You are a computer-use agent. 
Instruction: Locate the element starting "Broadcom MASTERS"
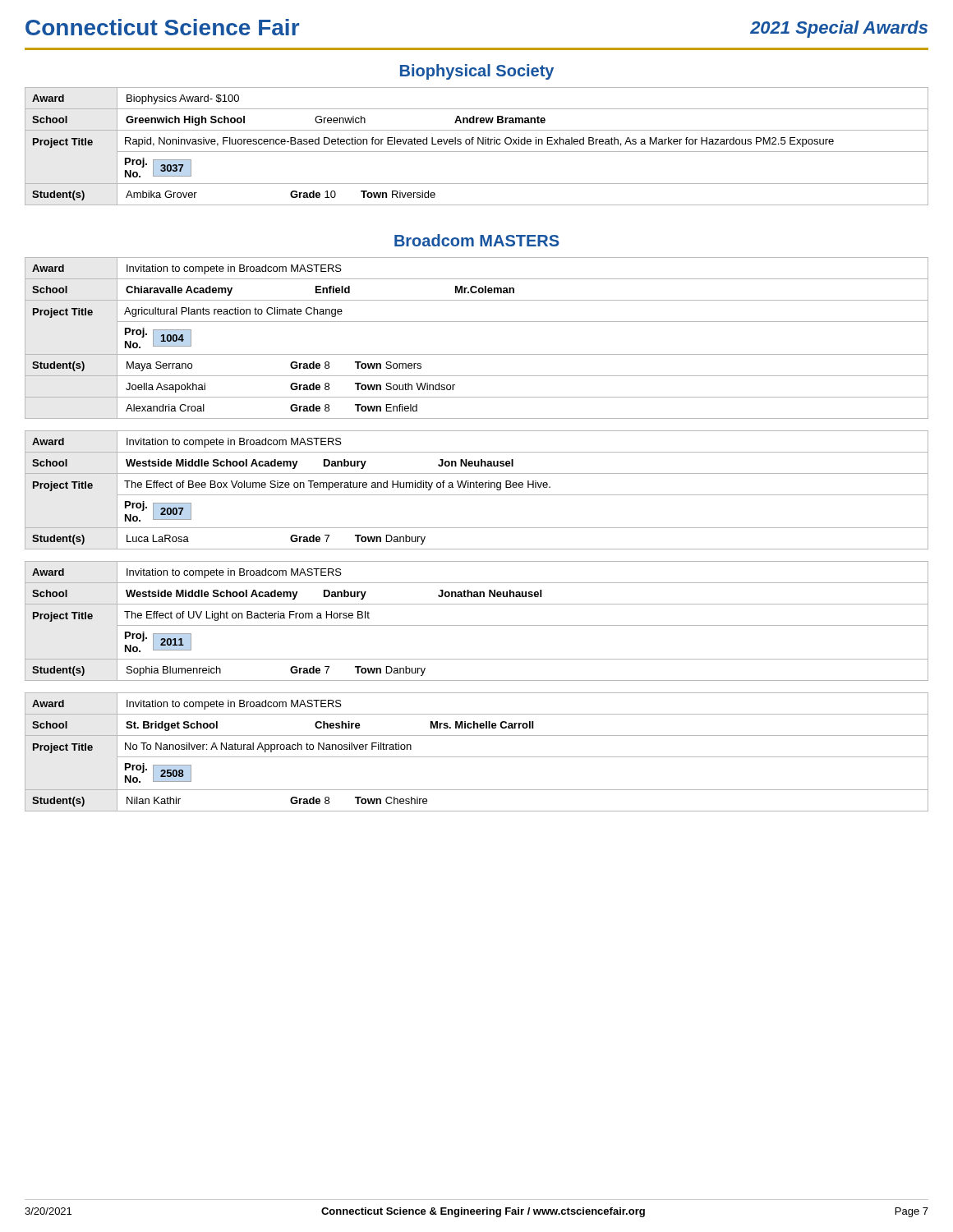tap(476, 241)
